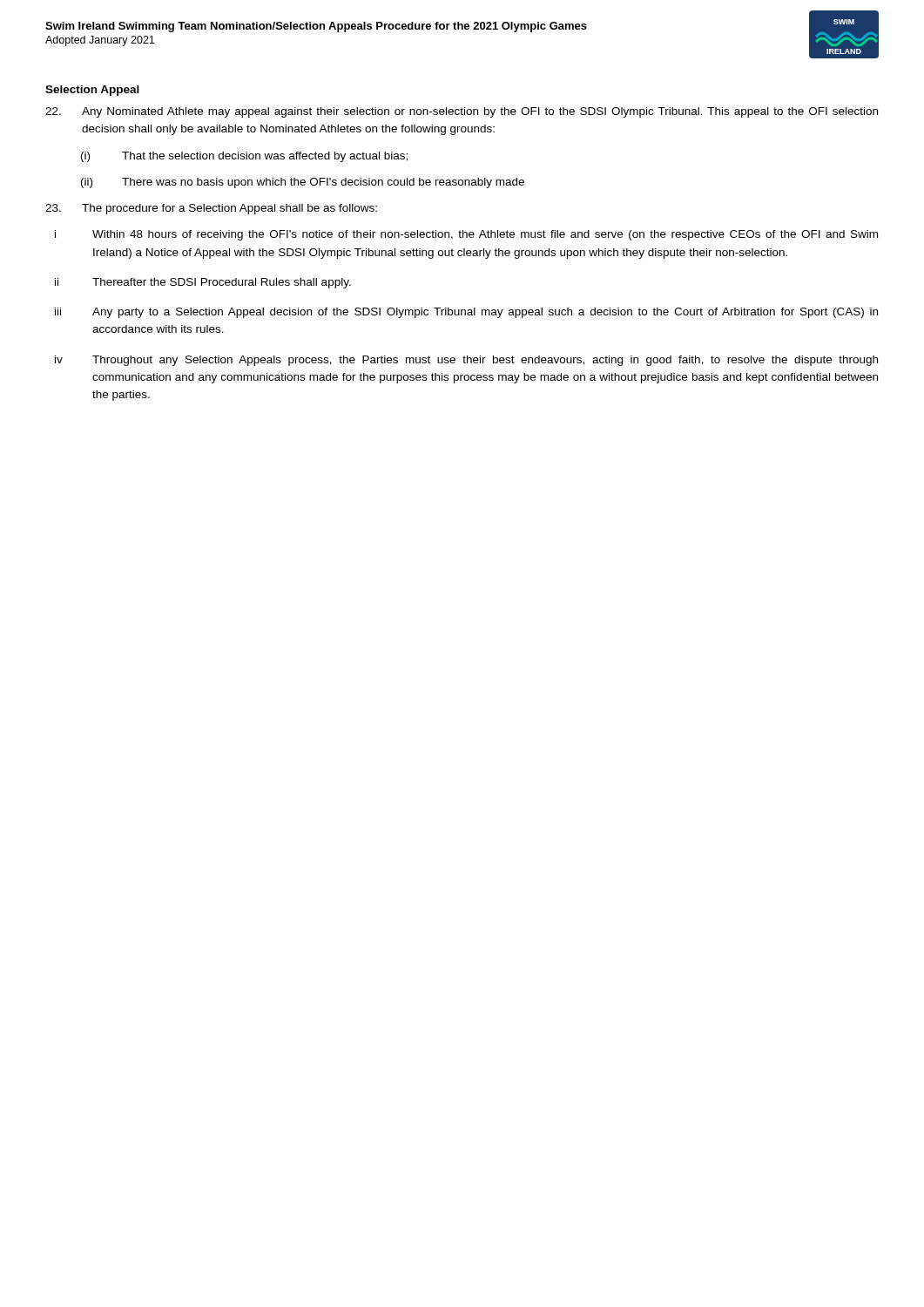The height and width of the screenshot is (1307, 924).
Task: Select the section header
Action: click(x=92, y=89)
